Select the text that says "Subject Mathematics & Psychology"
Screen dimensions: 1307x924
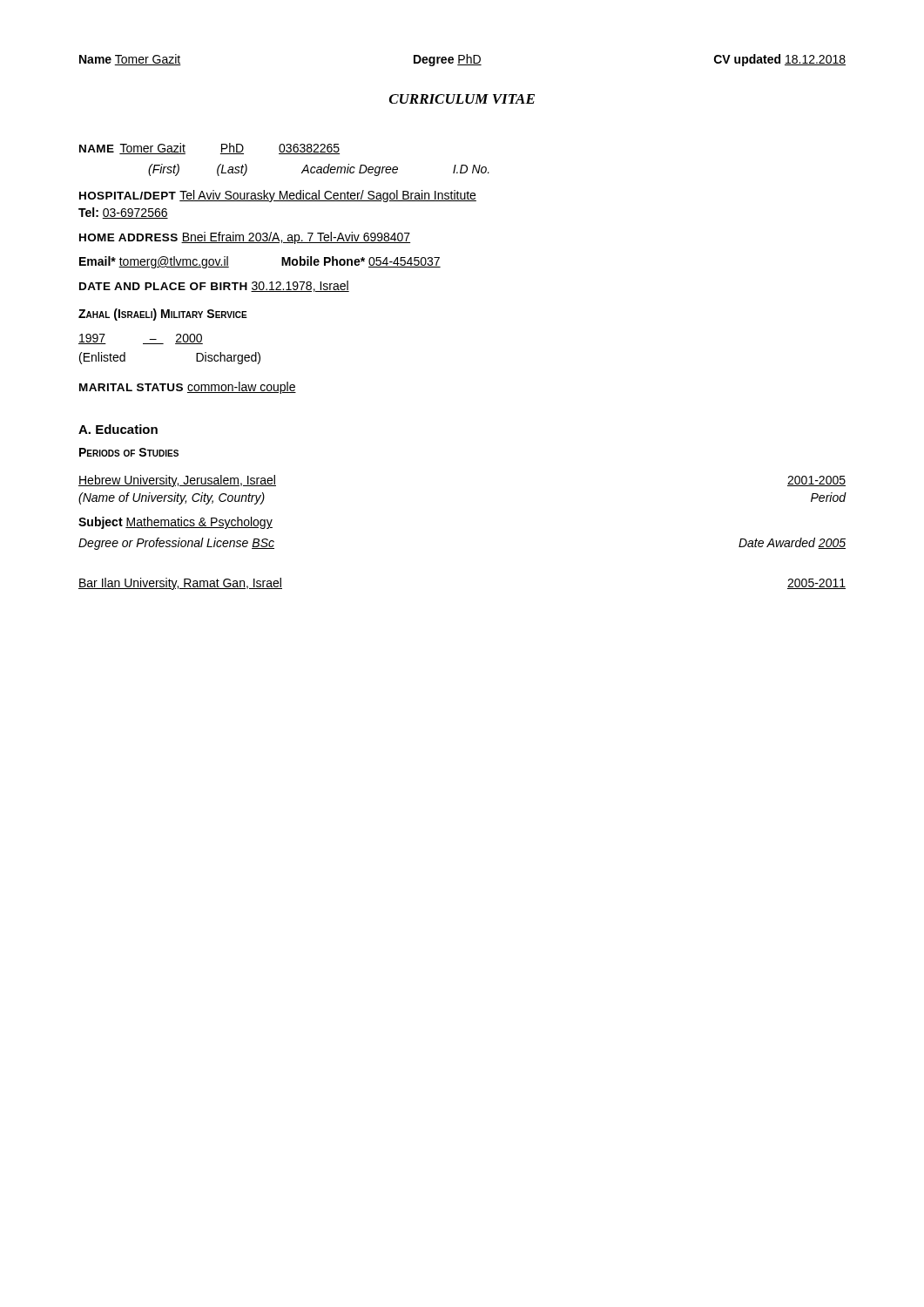[x=175, y=522]
